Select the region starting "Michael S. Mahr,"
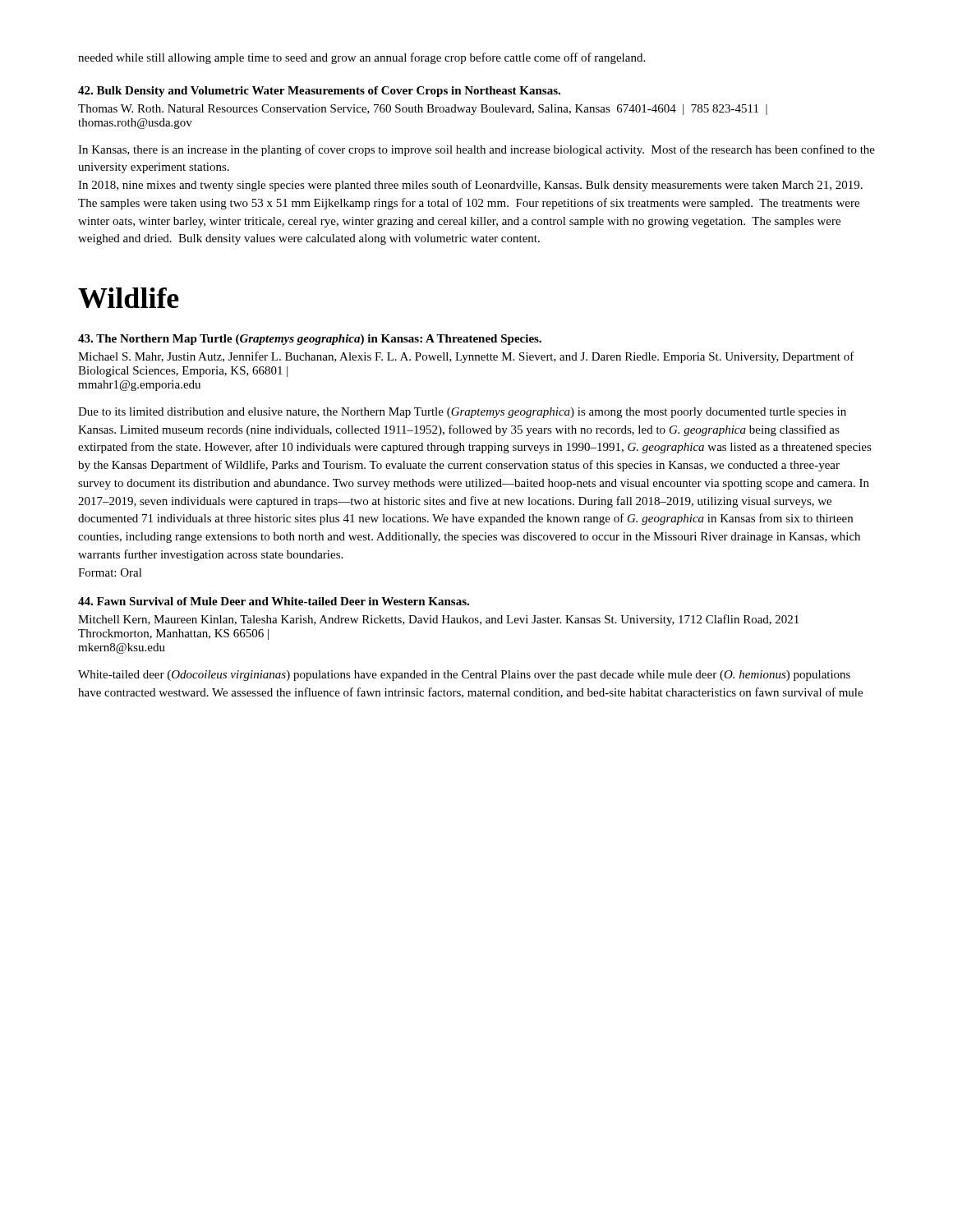The image size is (953, 1232). pyautogui.click(x=466, y=370)
